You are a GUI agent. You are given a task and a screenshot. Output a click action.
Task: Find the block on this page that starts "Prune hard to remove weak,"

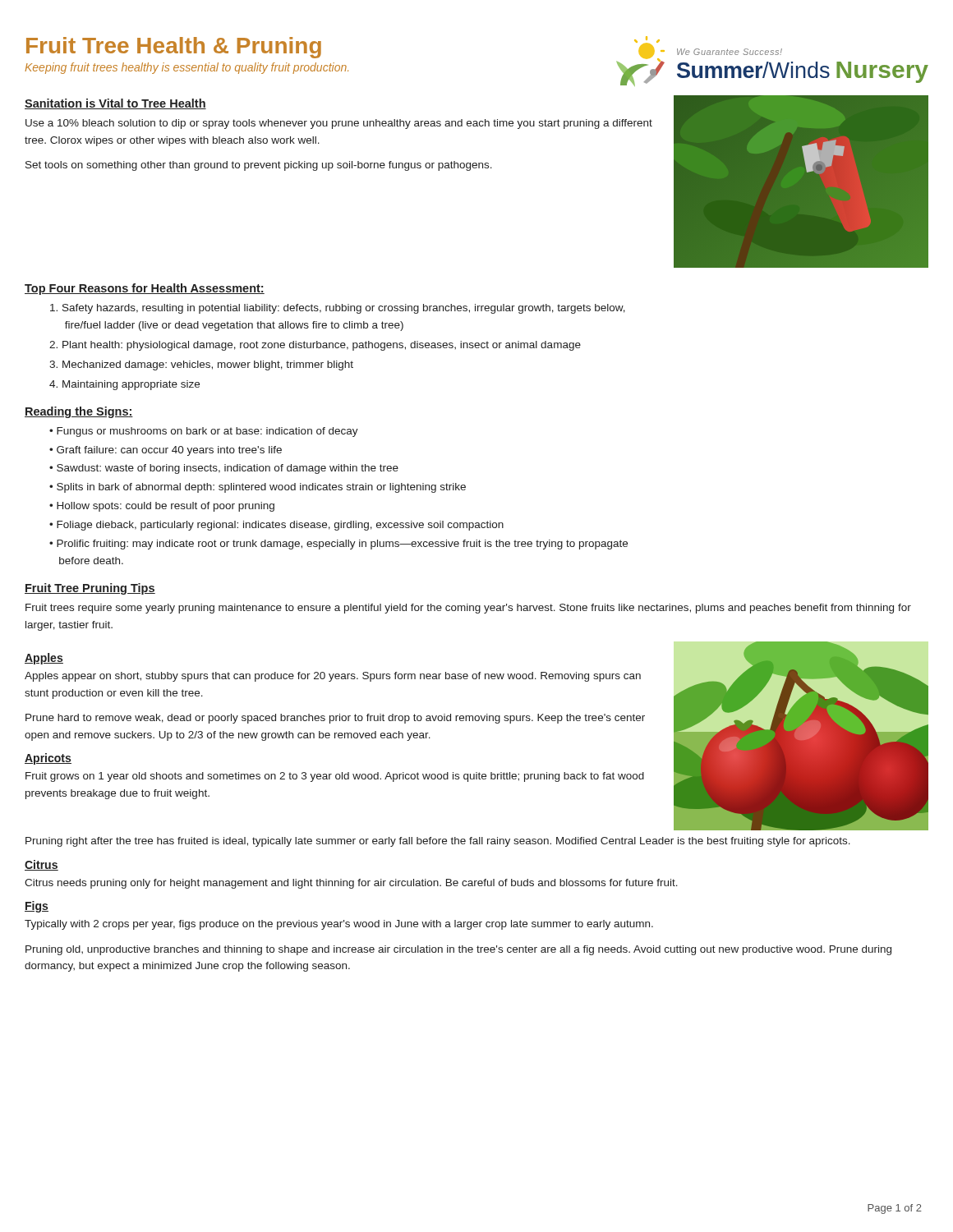342,727
